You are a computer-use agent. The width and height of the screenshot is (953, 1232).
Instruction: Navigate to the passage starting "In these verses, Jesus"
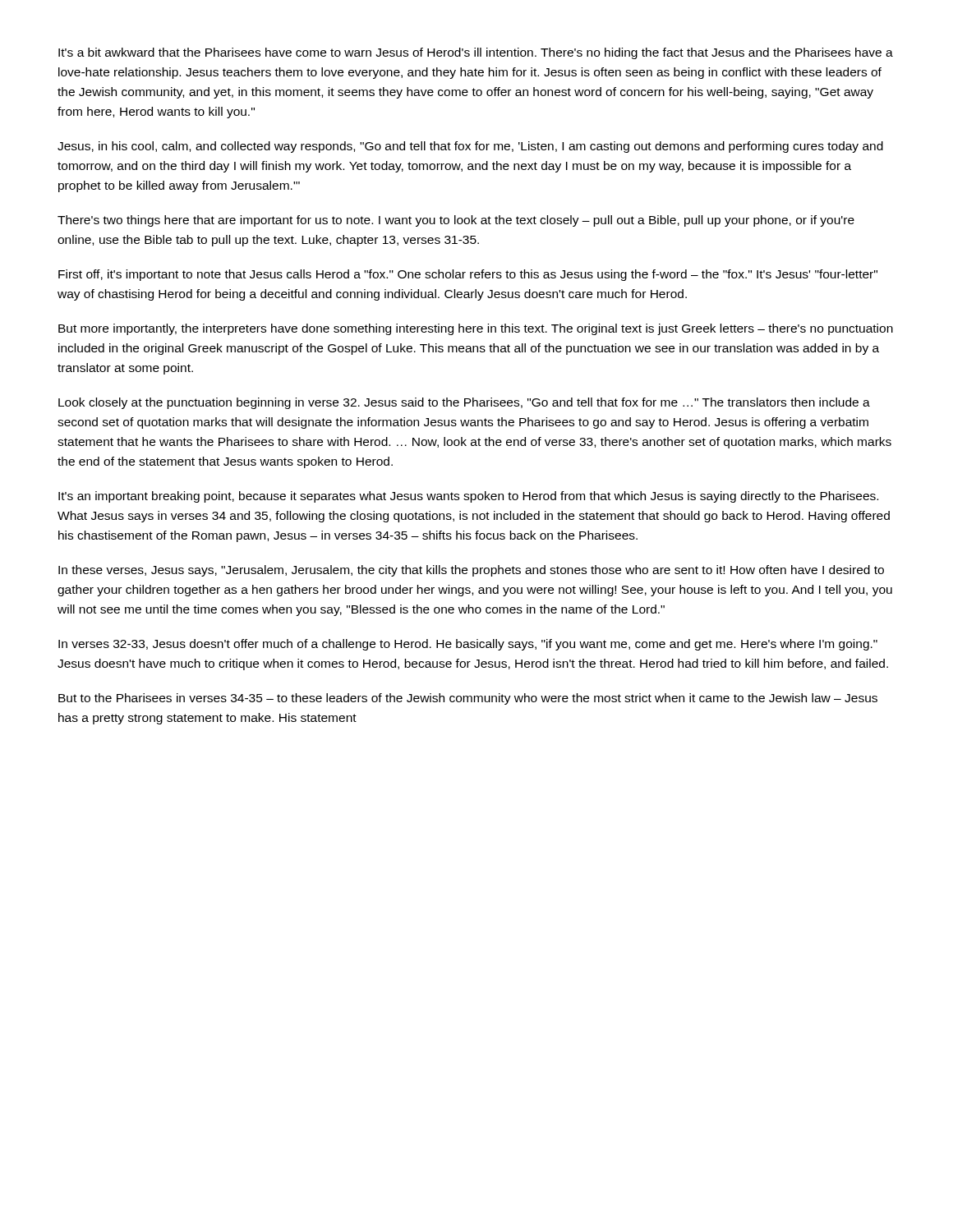(x=475, y=590)
